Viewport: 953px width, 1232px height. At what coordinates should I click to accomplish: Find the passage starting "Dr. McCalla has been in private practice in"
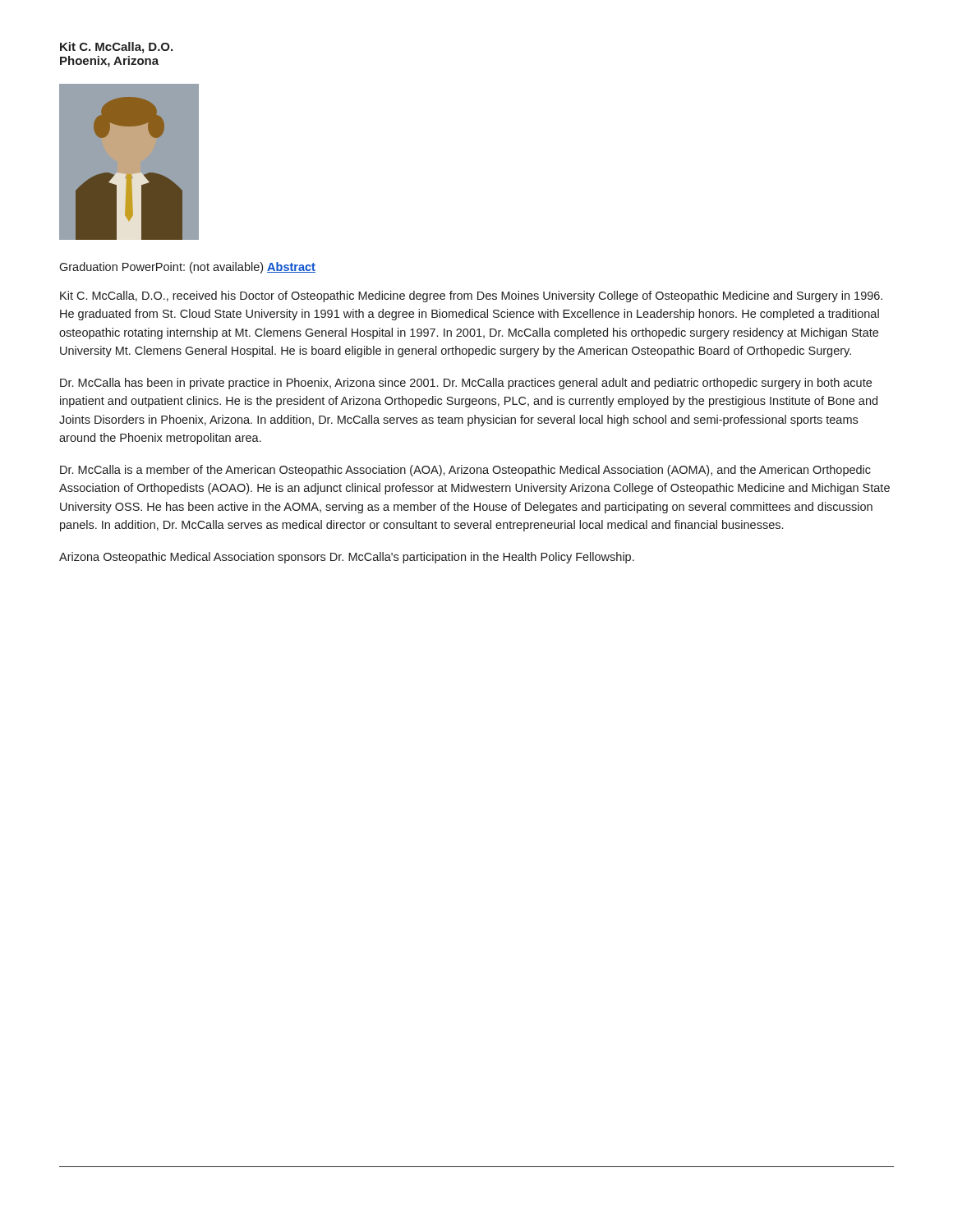[x=469, y=410]
